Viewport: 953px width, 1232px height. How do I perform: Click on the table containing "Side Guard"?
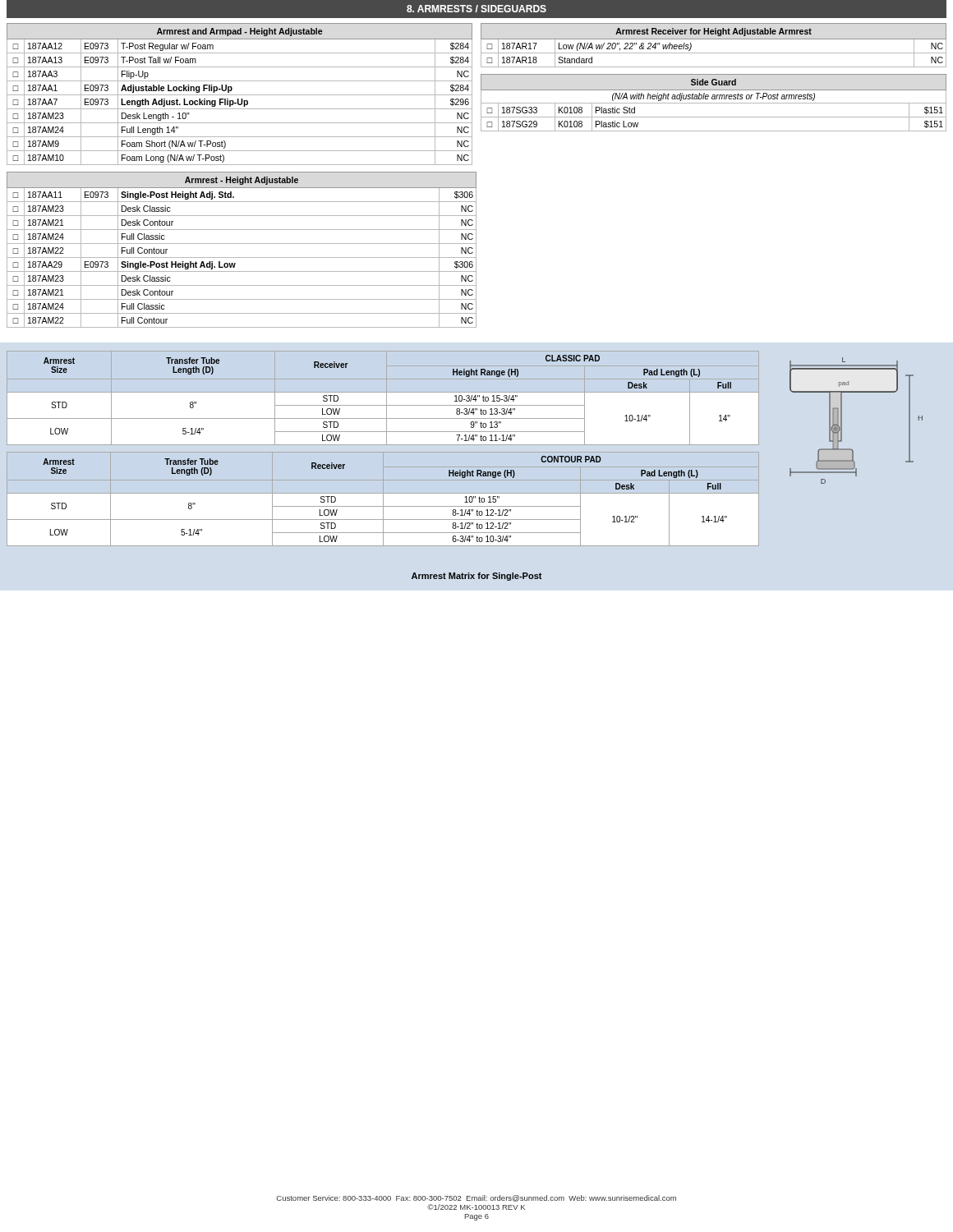click(x=714, y=103)
